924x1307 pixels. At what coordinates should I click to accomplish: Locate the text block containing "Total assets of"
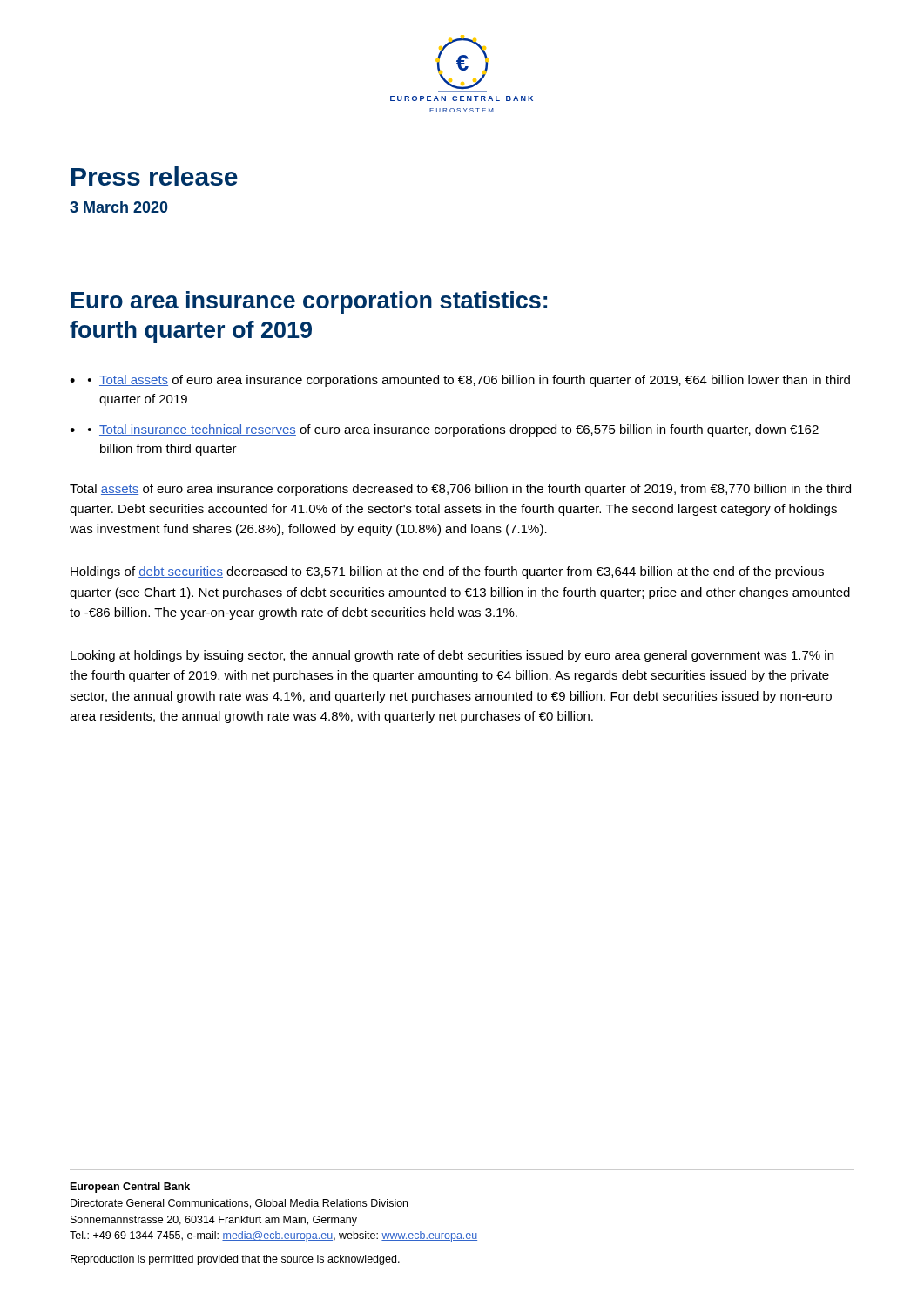click(461, 508)
